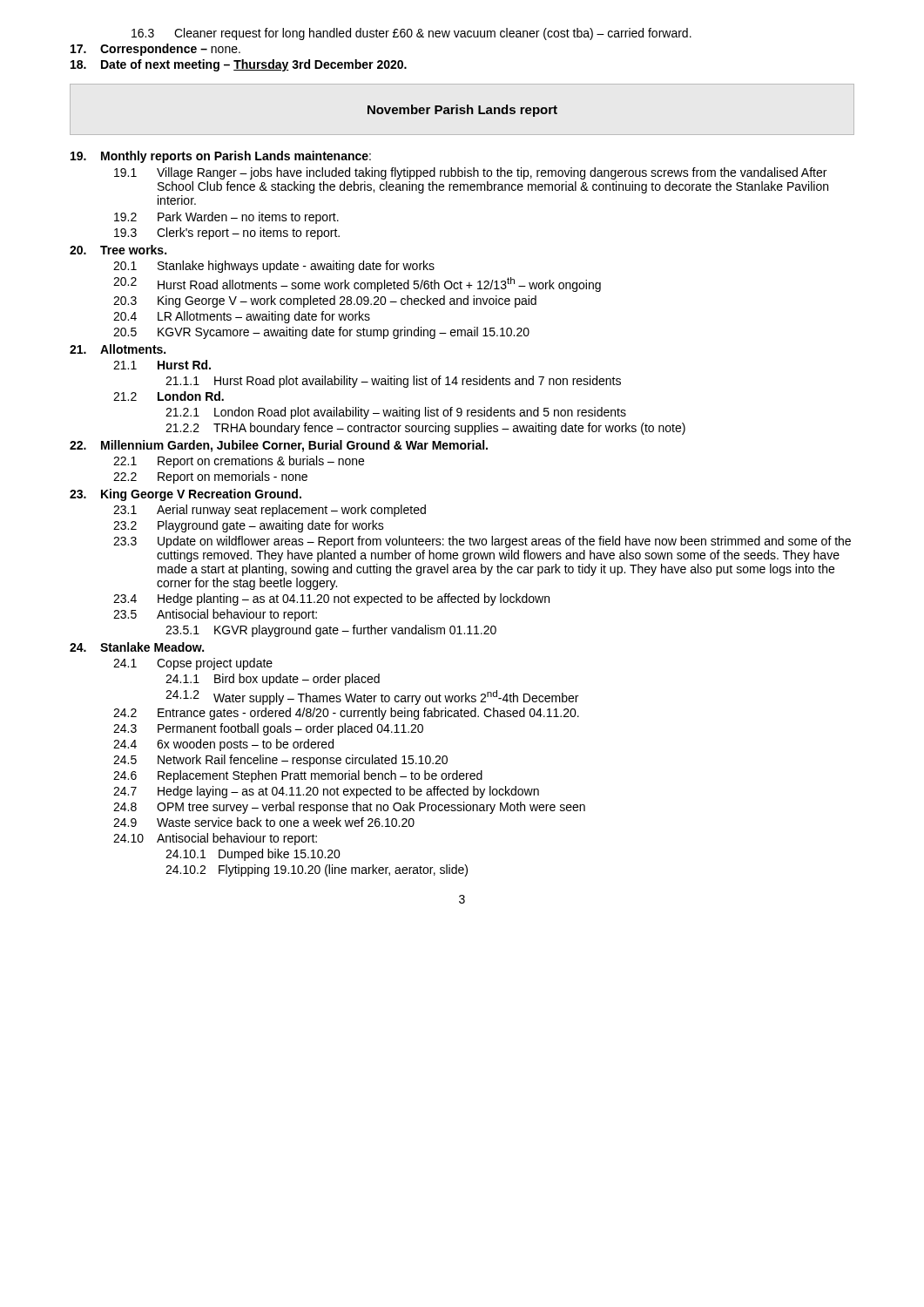Select the text starting "20.1 Stanlake highways update"
This screenshot has width=924, height=1307.
pyautogui.click(x=274, y=266)
